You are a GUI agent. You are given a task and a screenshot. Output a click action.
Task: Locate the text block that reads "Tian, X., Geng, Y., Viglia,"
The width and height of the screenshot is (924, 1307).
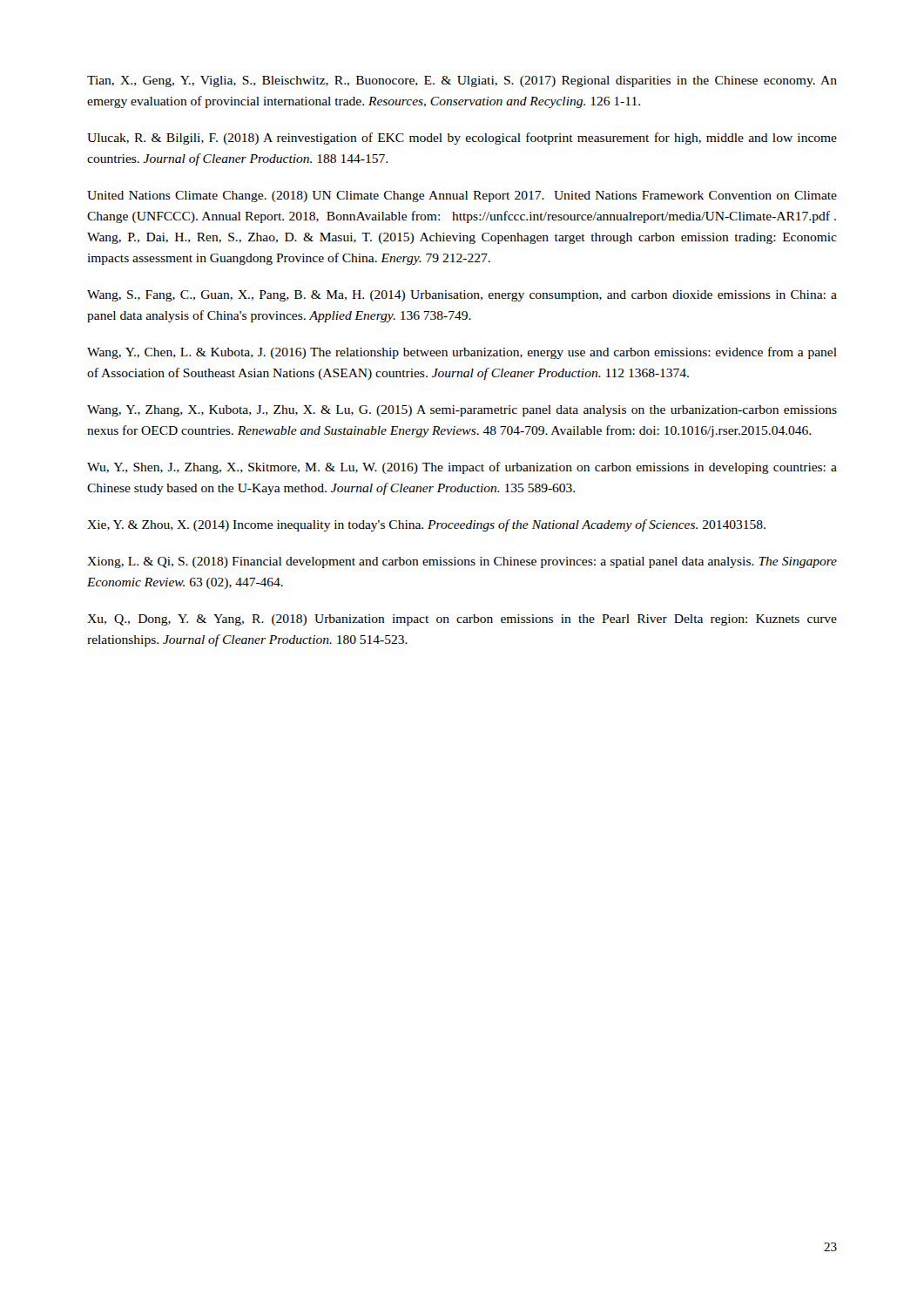[x=462, y=90]
